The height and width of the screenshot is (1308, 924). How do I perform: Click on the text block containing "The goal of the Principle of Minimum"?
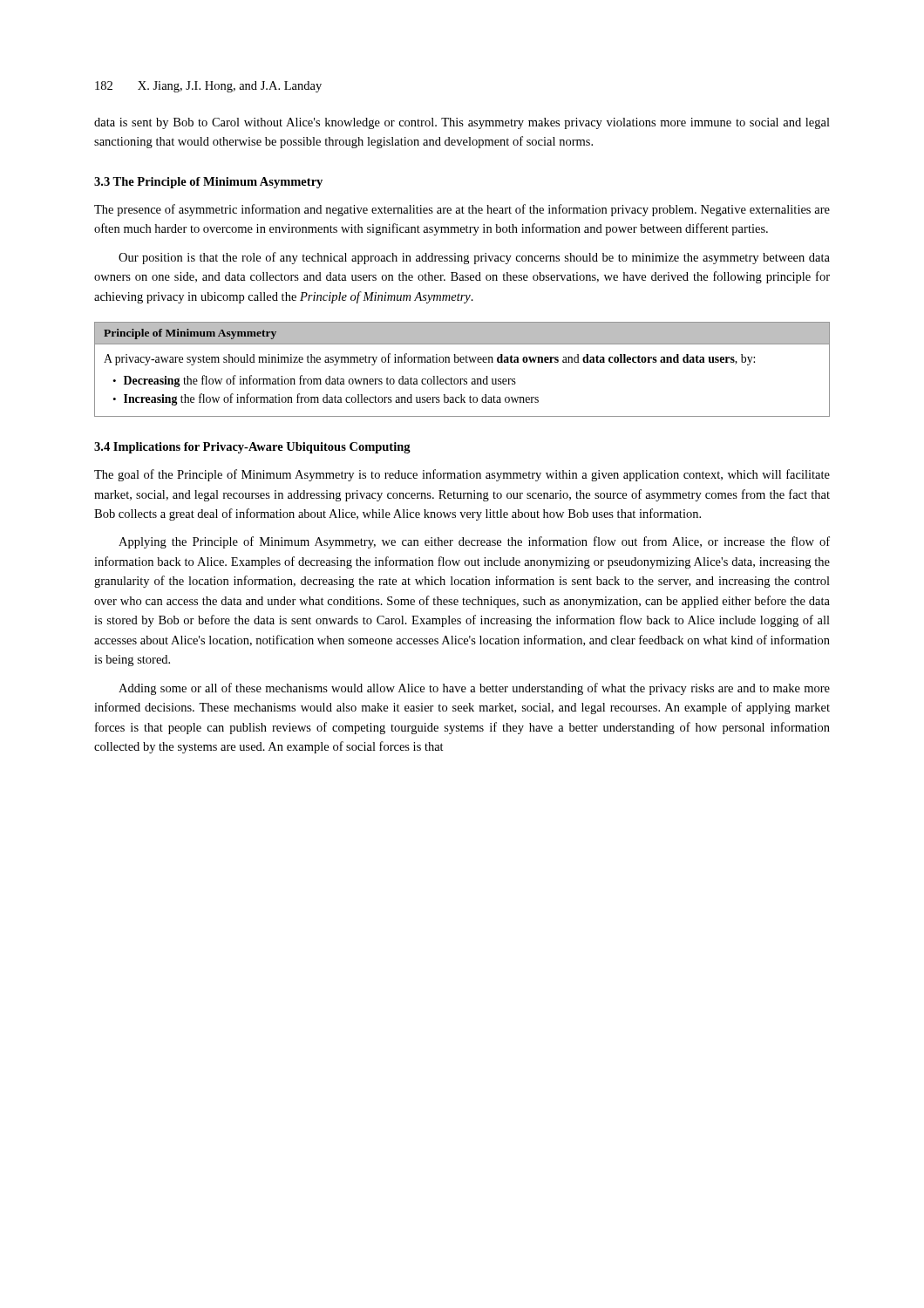[x=462, y=494]
